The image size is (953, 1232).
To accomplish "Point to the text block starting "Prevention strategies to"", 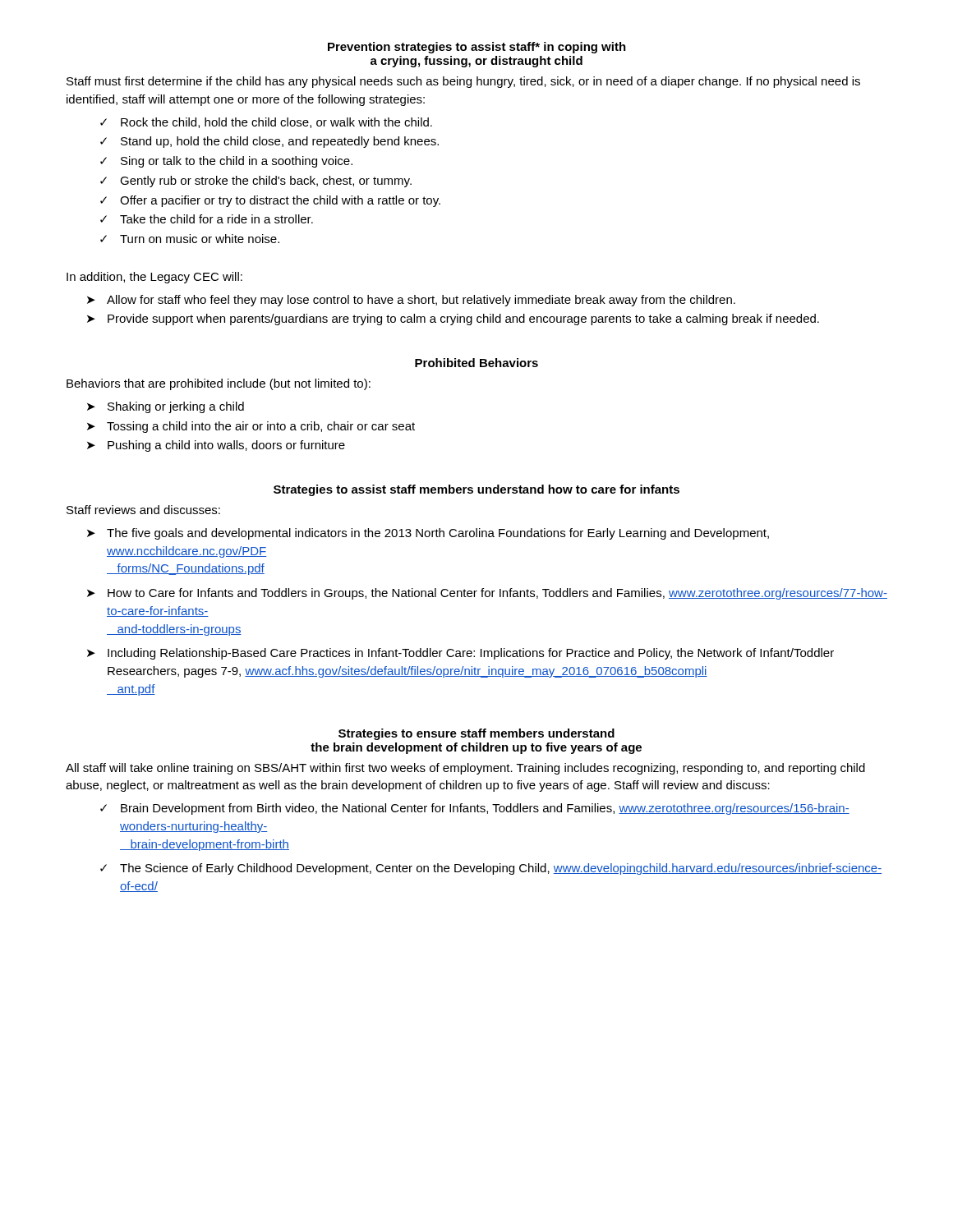I will point(476,53).
